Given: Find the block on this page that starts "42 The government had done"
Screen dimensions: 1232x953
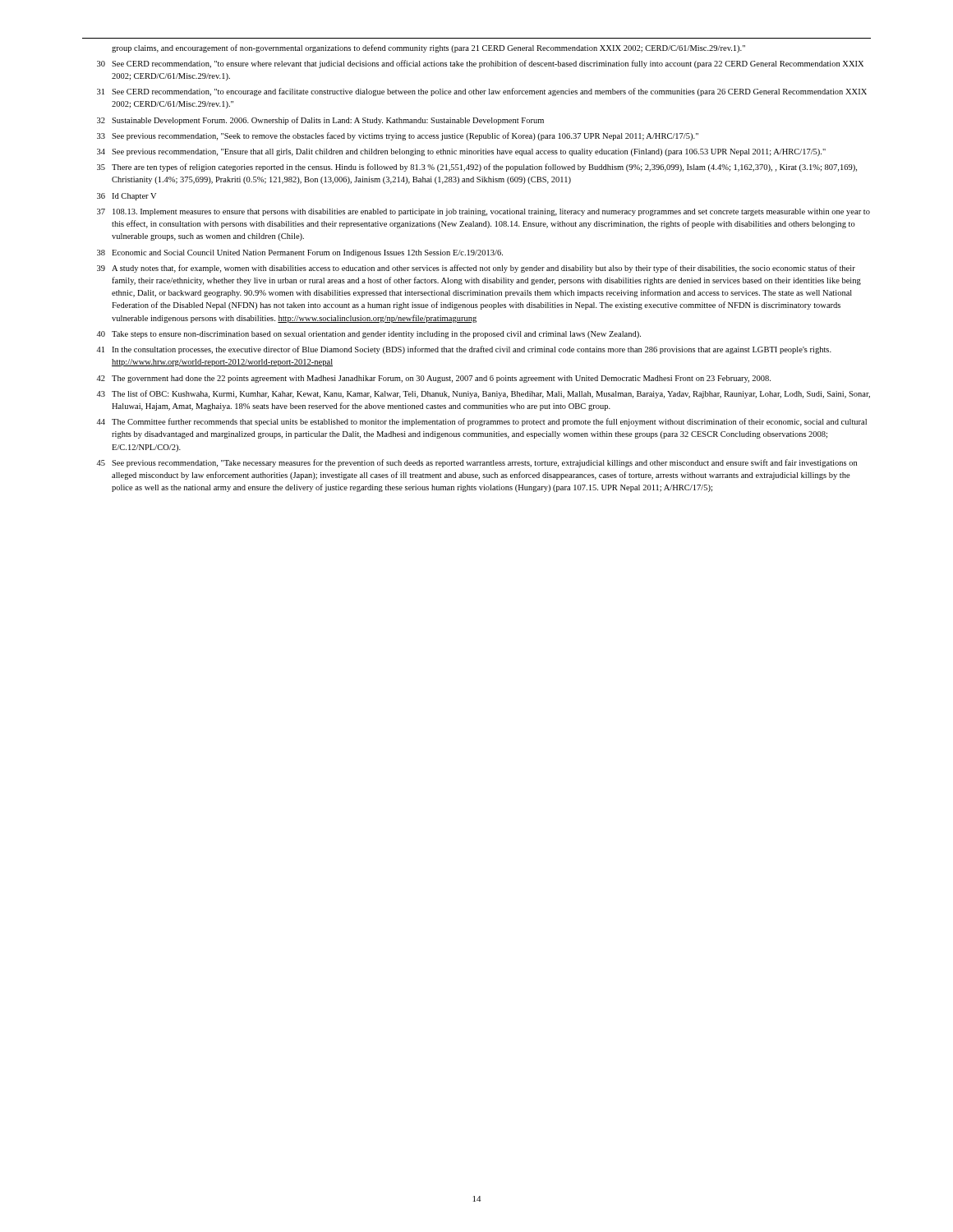Looking at the screenshot, I should click(x=476, y=378).
